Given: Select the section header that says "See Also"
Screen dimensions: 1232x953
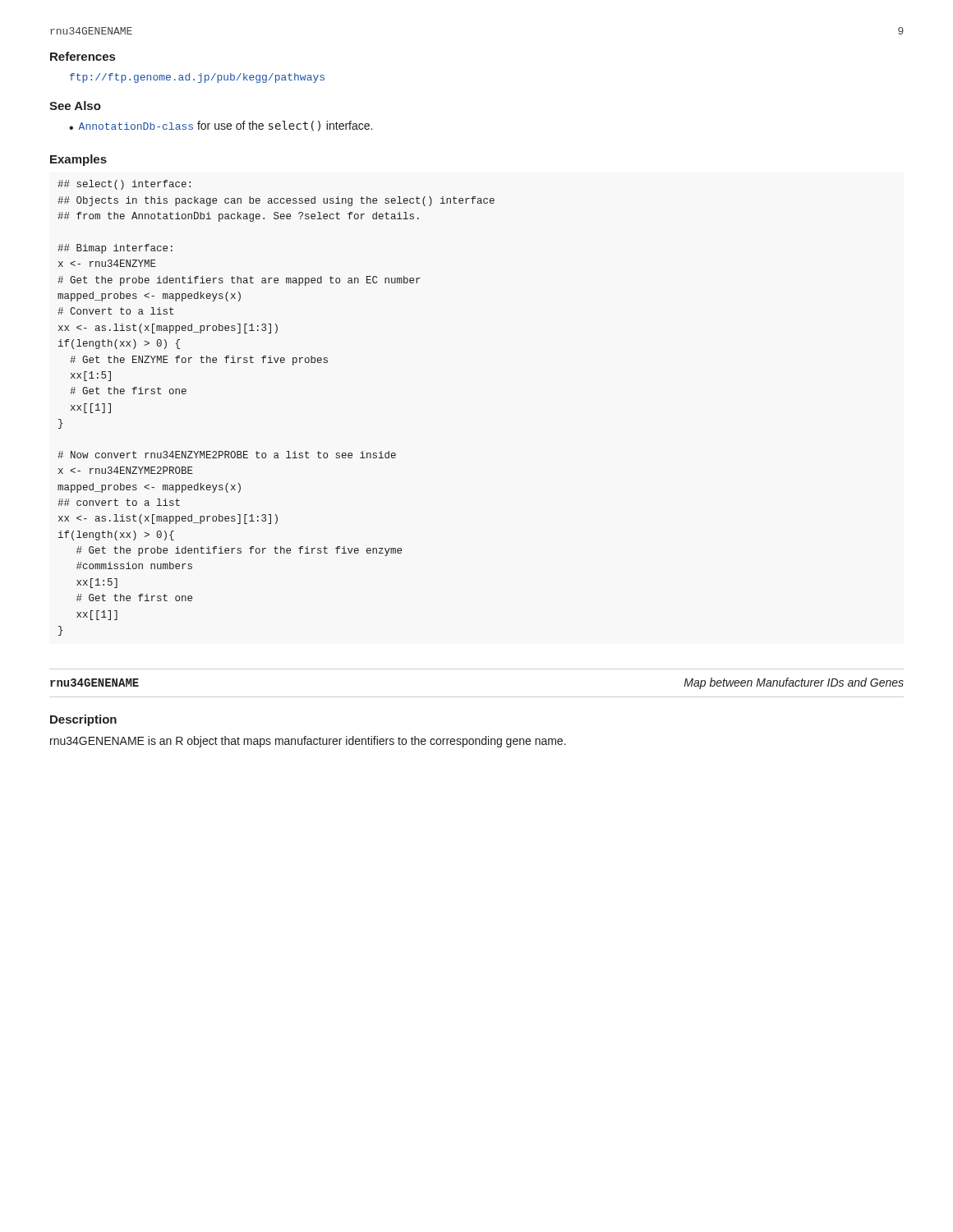Looking at the screenshot, I should (75, 106).
